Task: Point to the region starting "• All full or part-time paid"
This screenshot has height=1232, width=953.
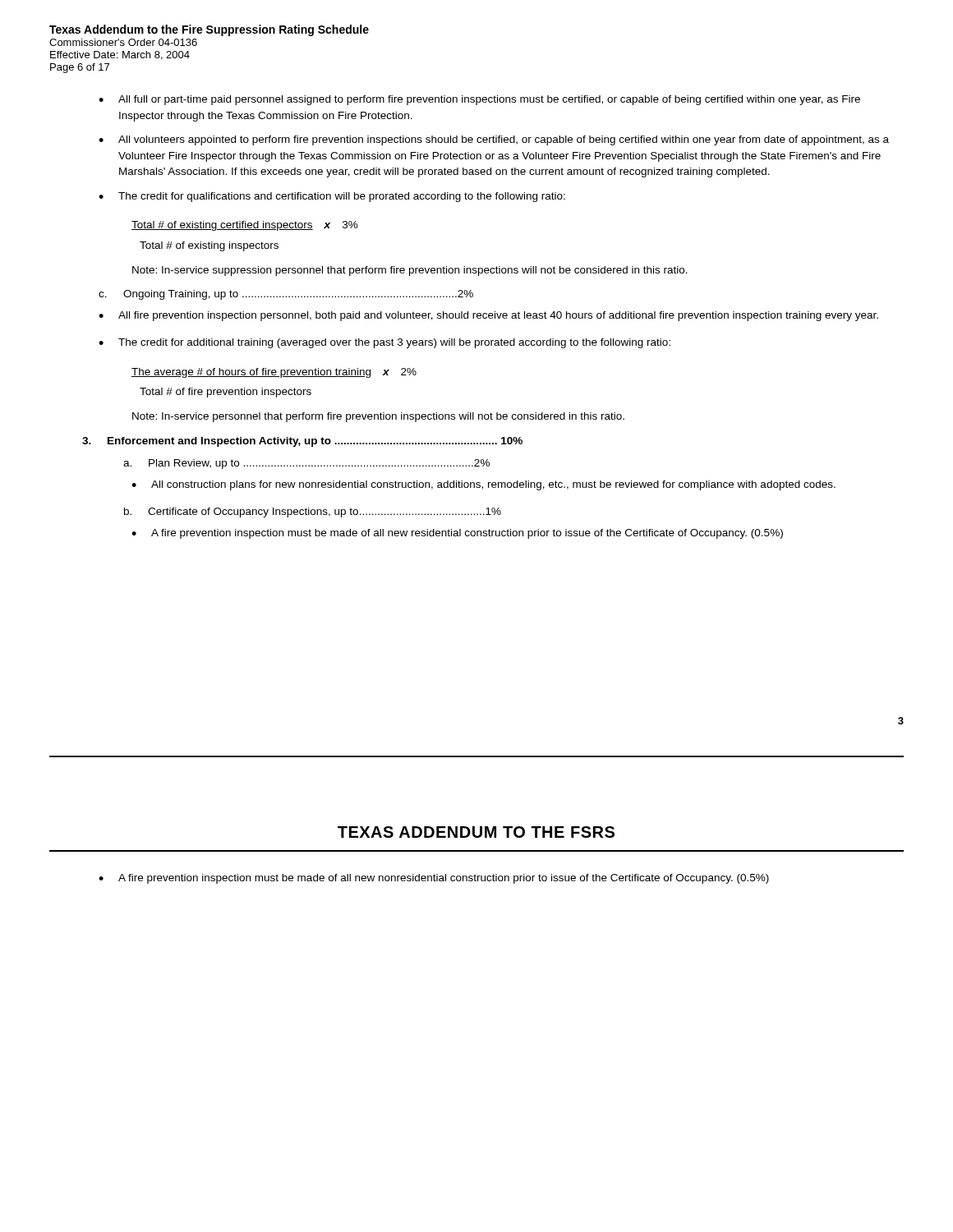Action: tap(501, 107)
